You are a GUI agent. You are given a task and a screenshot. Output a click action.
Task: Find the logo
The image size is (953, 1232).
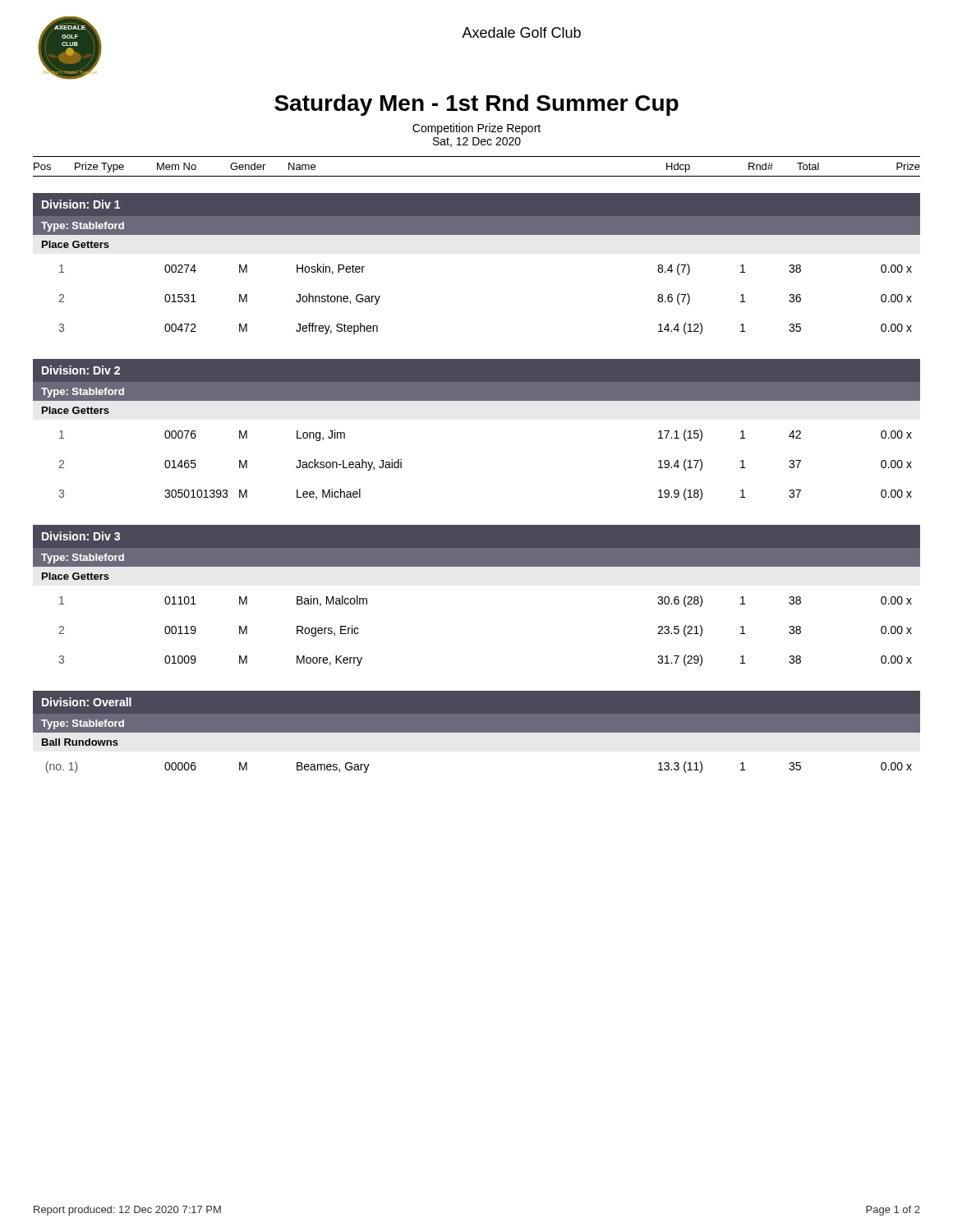click(70, 49)
